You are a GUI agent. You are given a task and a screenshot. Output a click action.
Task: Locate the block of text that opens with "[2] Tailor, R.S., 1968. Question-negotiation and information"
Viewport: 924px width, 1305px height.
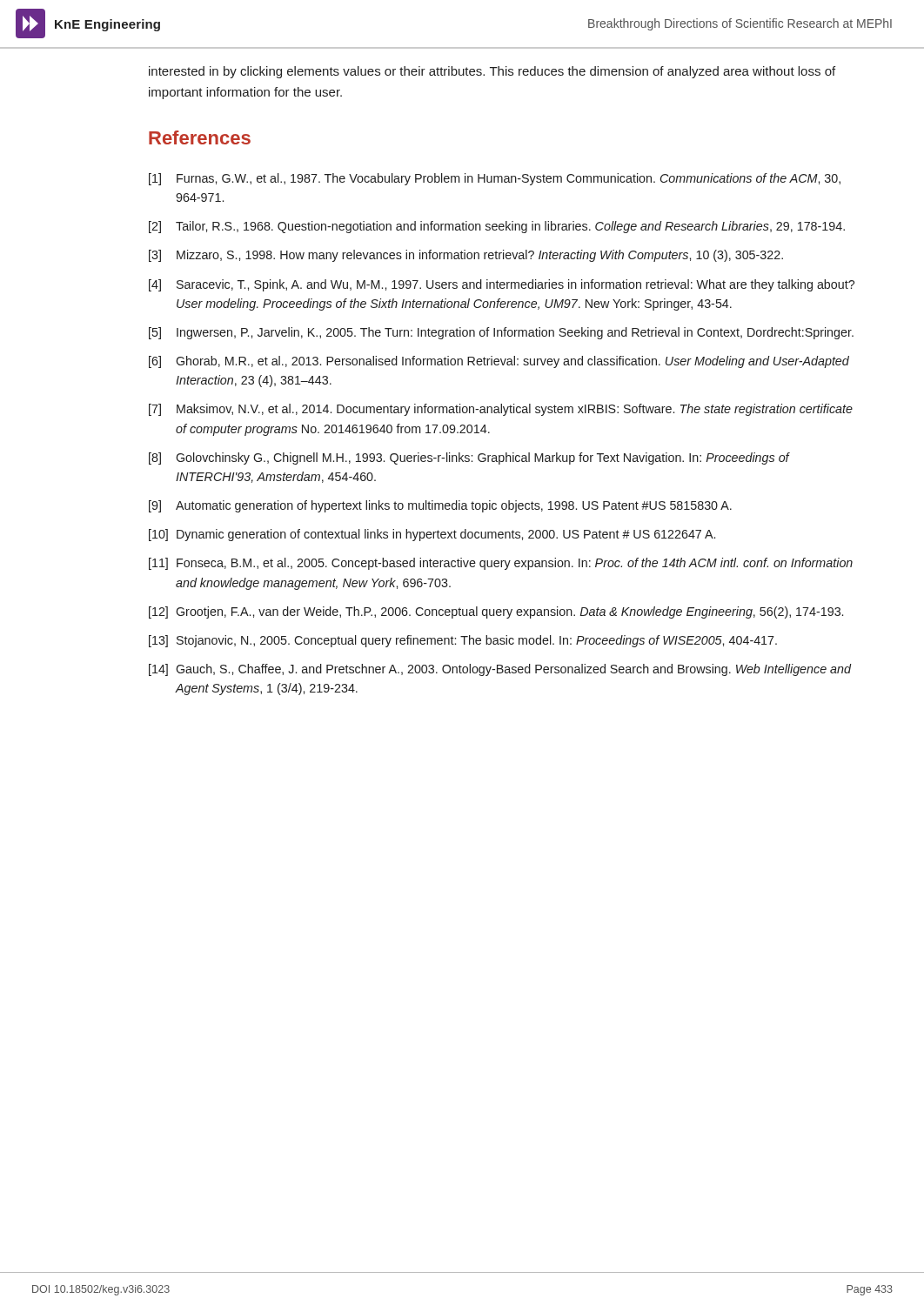pyautogui.click(x=505, y=227)
